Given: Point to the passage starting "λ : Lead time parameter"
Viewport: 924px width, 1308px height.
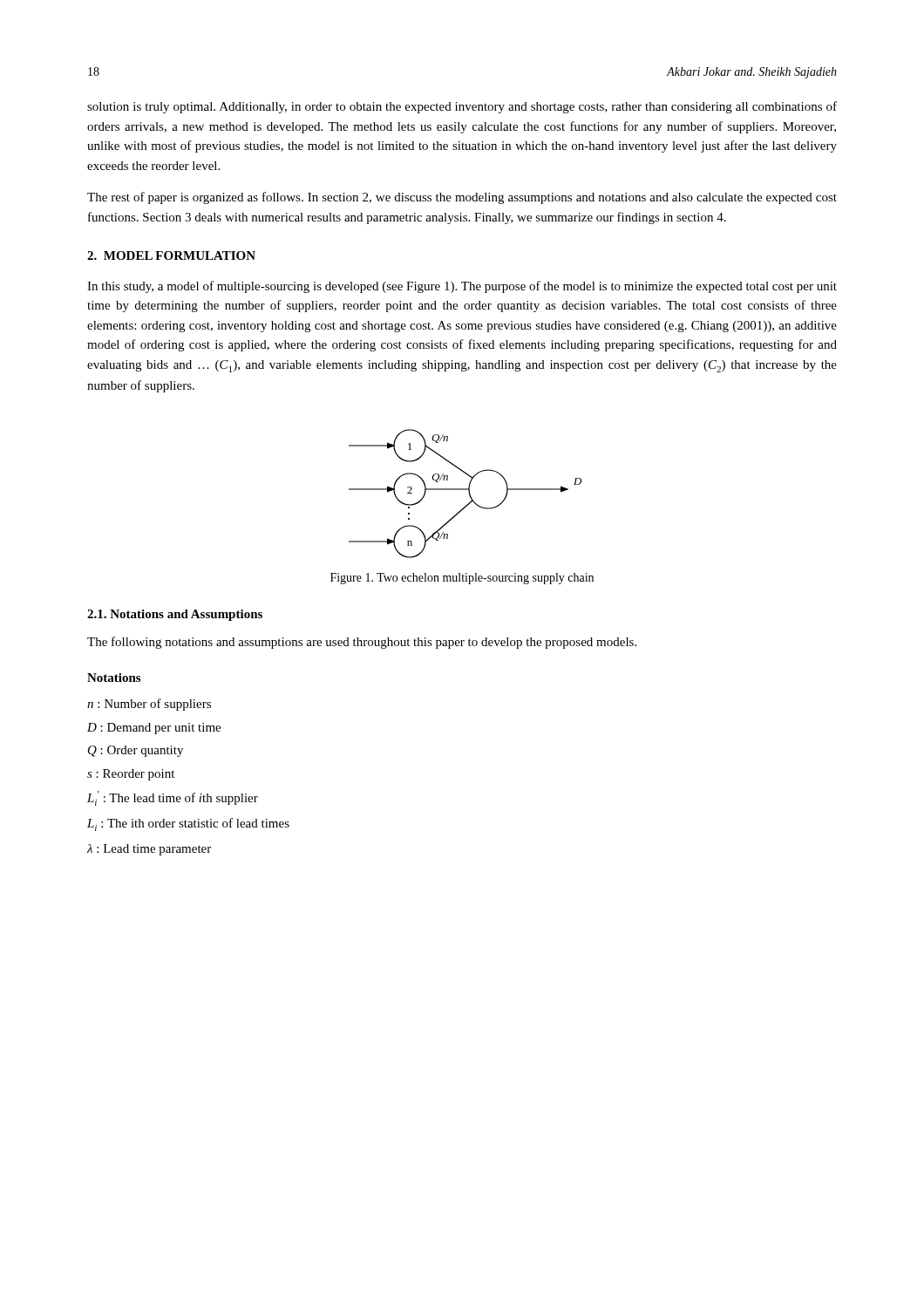Looking at the screenshot, I should (x=149, y=849).
